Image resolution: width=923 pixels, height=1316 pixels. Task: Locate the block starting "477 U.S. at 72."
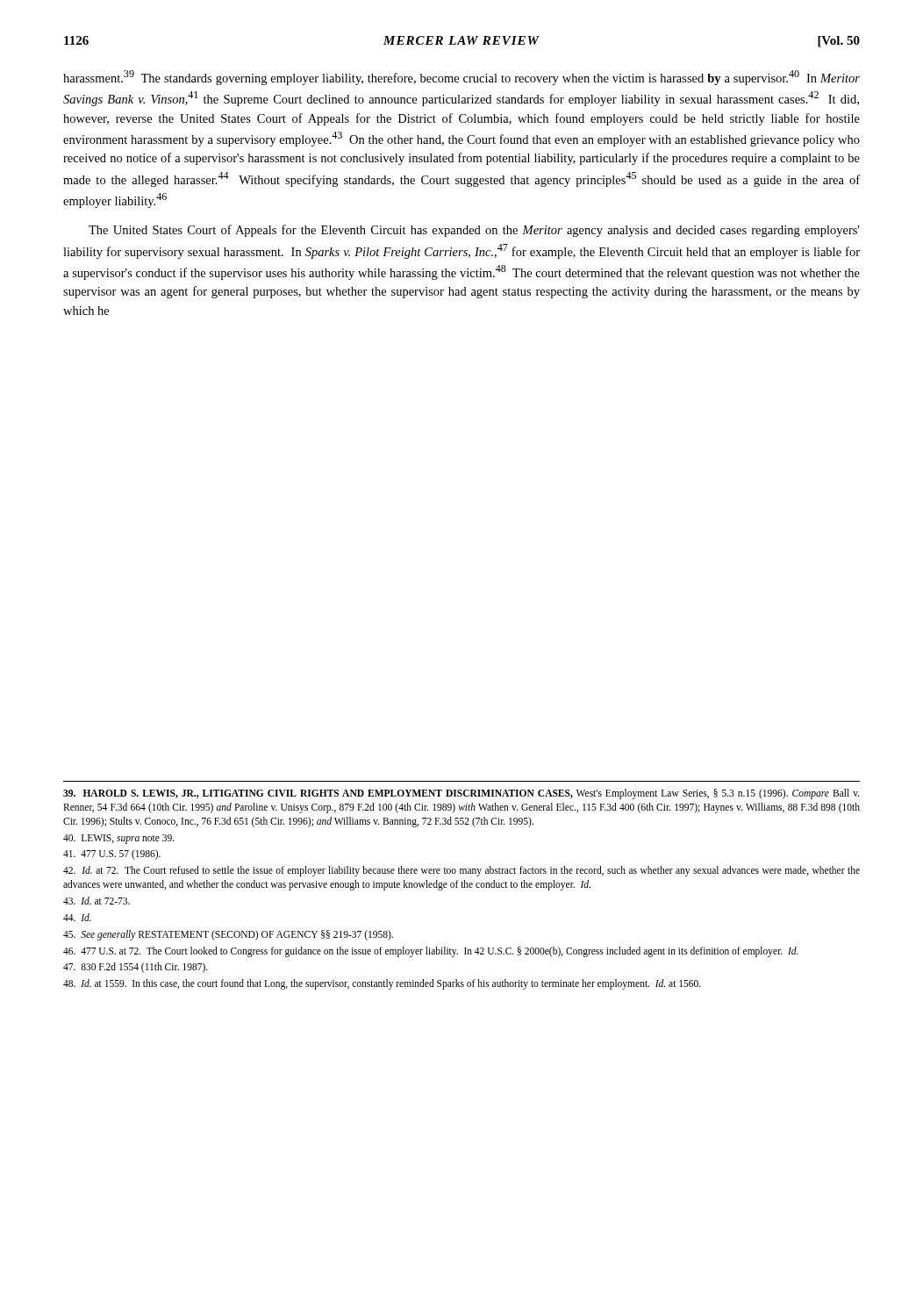[x=431, y=951]
